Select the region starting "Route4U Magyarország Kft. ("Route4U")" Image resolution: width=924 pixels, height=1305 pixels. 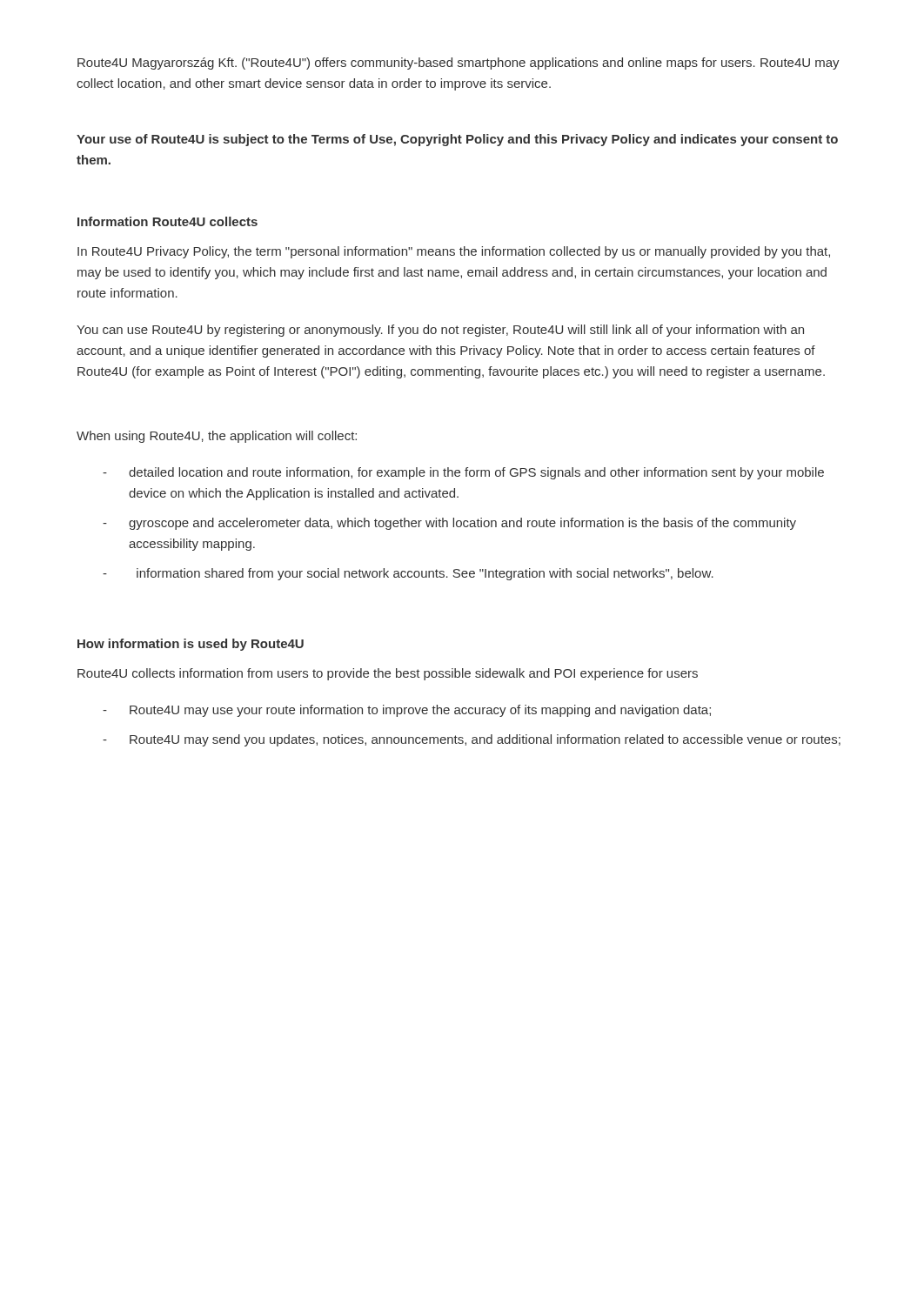click(458, 73)
